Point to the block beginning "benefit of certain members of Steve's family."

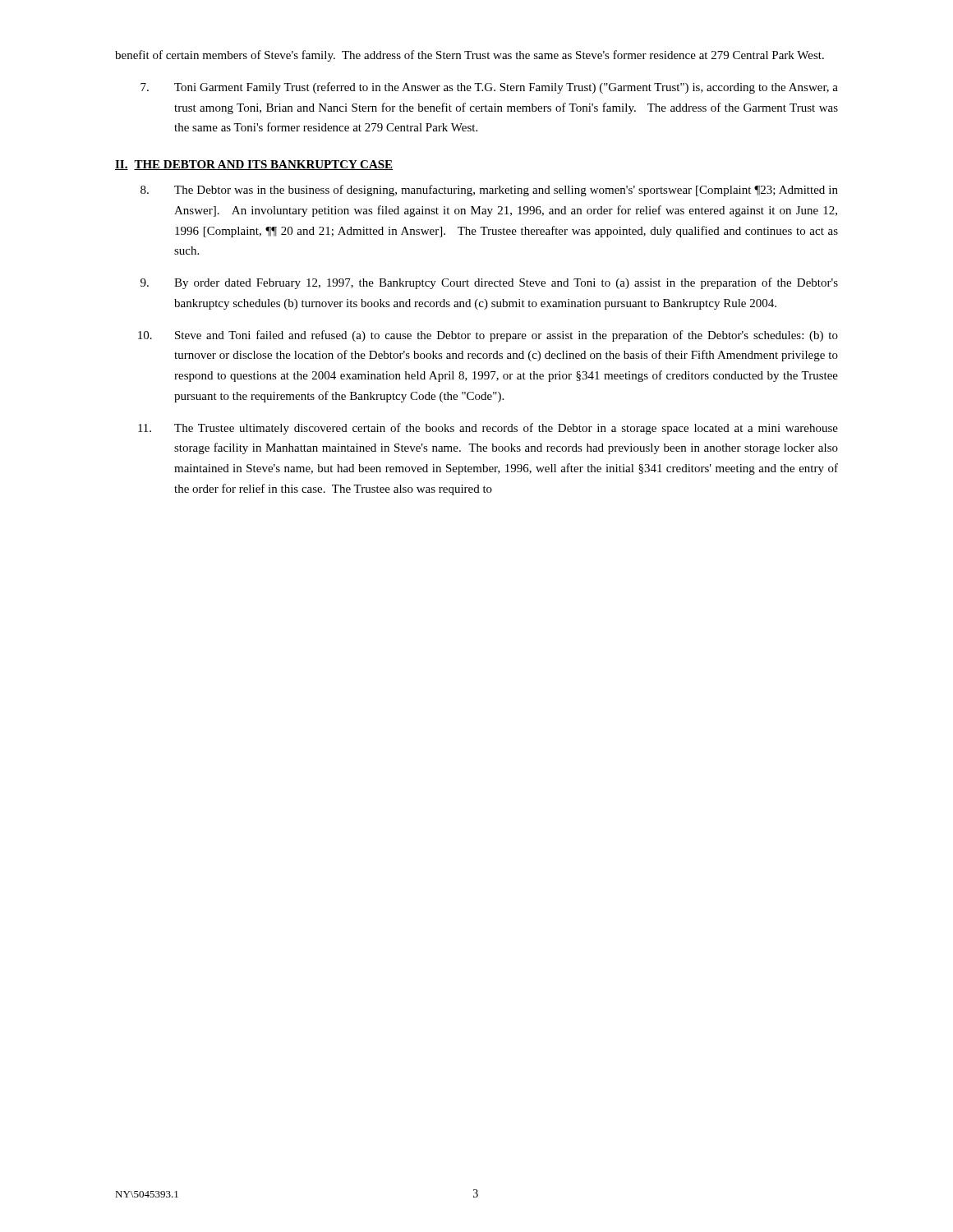(476, 55)
